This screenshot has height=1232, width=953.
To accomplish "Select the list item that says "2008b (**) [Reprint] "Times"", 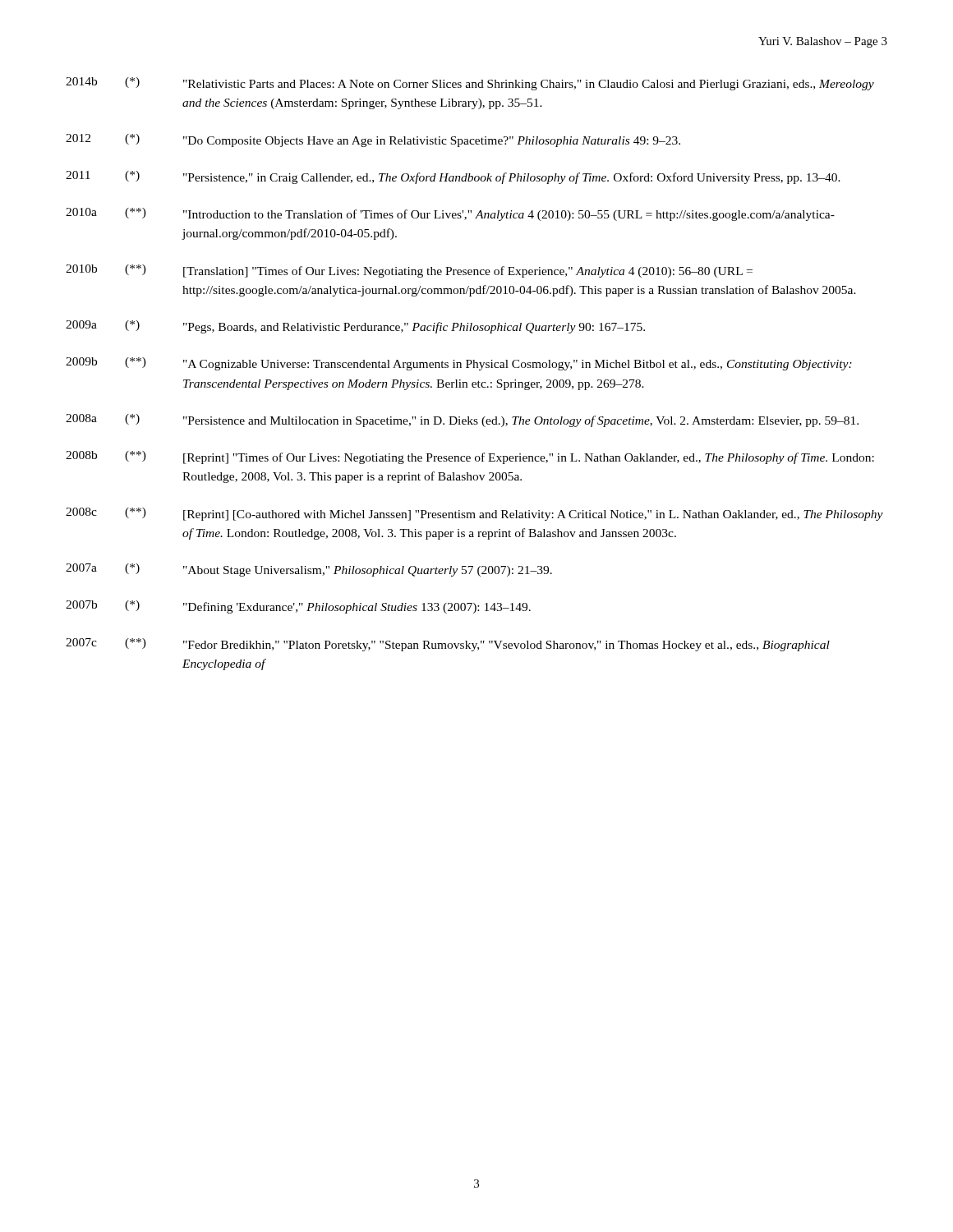I will 476,467.
